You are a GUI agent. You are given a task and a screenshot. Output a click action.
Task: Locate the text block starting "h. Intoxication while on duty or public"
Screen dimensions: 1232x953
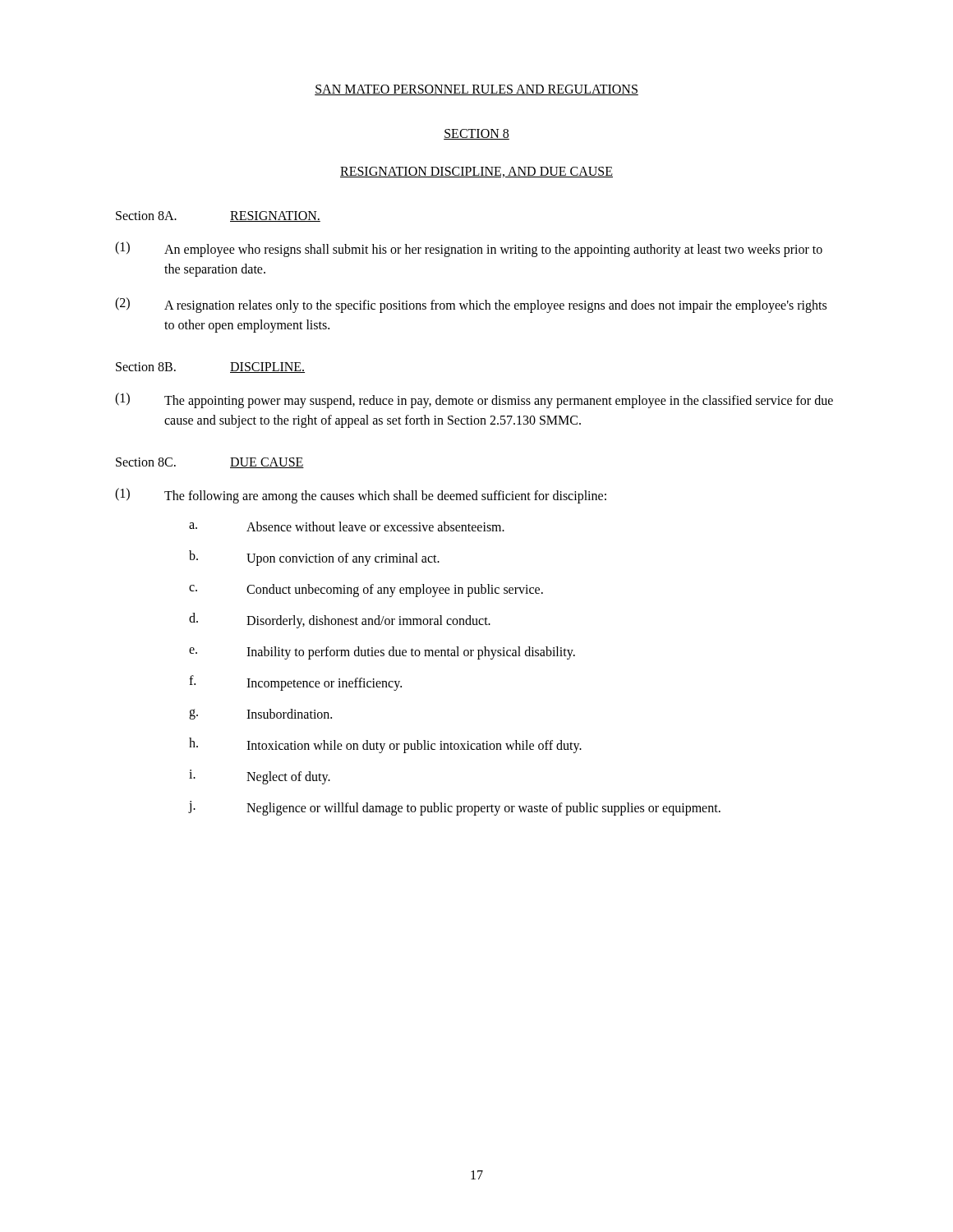(x=513, y=746)
